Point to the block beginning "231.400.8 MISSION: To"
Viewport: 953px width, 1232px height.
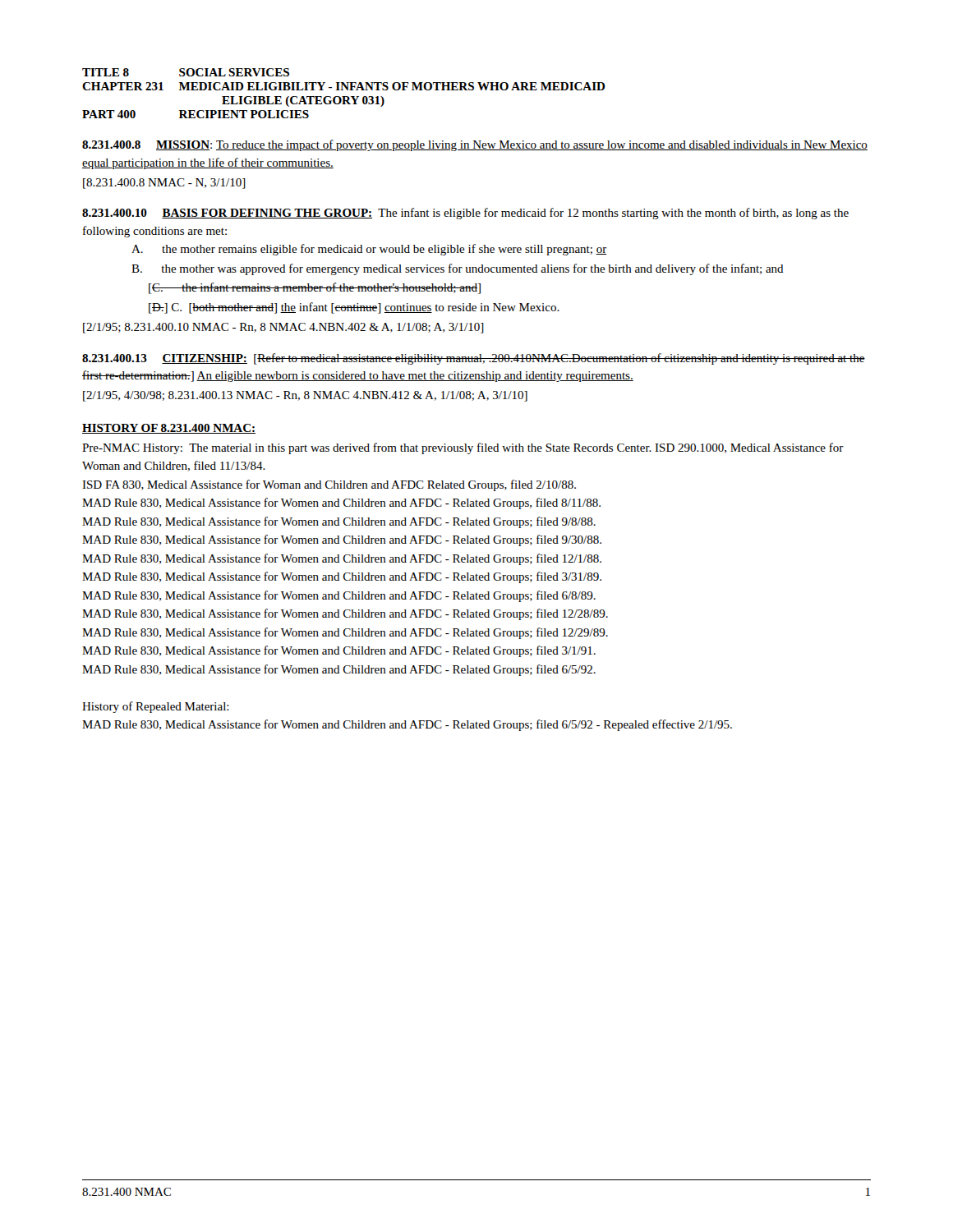click(475, 145)
